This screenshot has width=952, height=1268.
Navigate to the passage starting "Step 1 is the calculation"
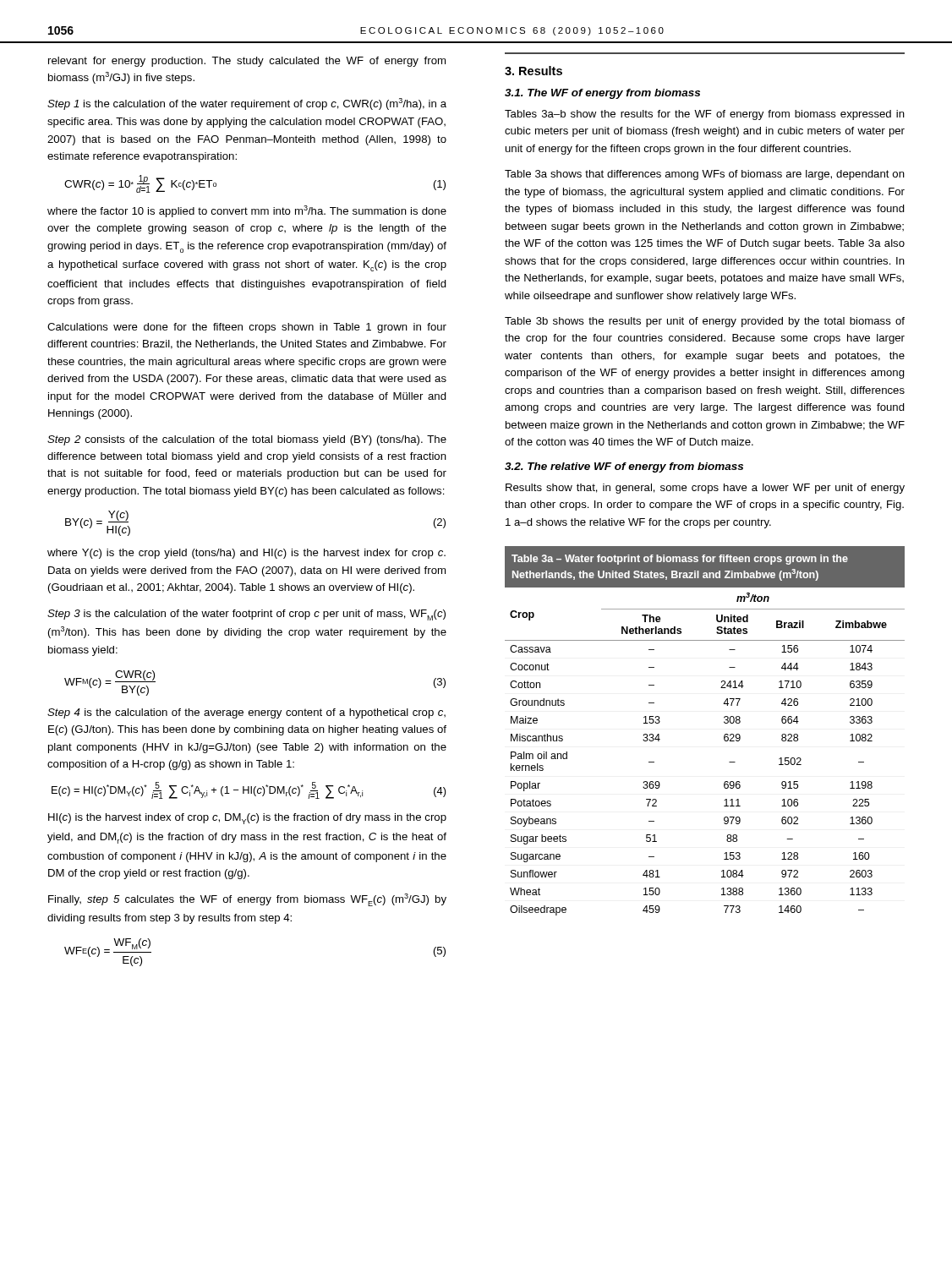pyautogui.click(x=247, y=129)
